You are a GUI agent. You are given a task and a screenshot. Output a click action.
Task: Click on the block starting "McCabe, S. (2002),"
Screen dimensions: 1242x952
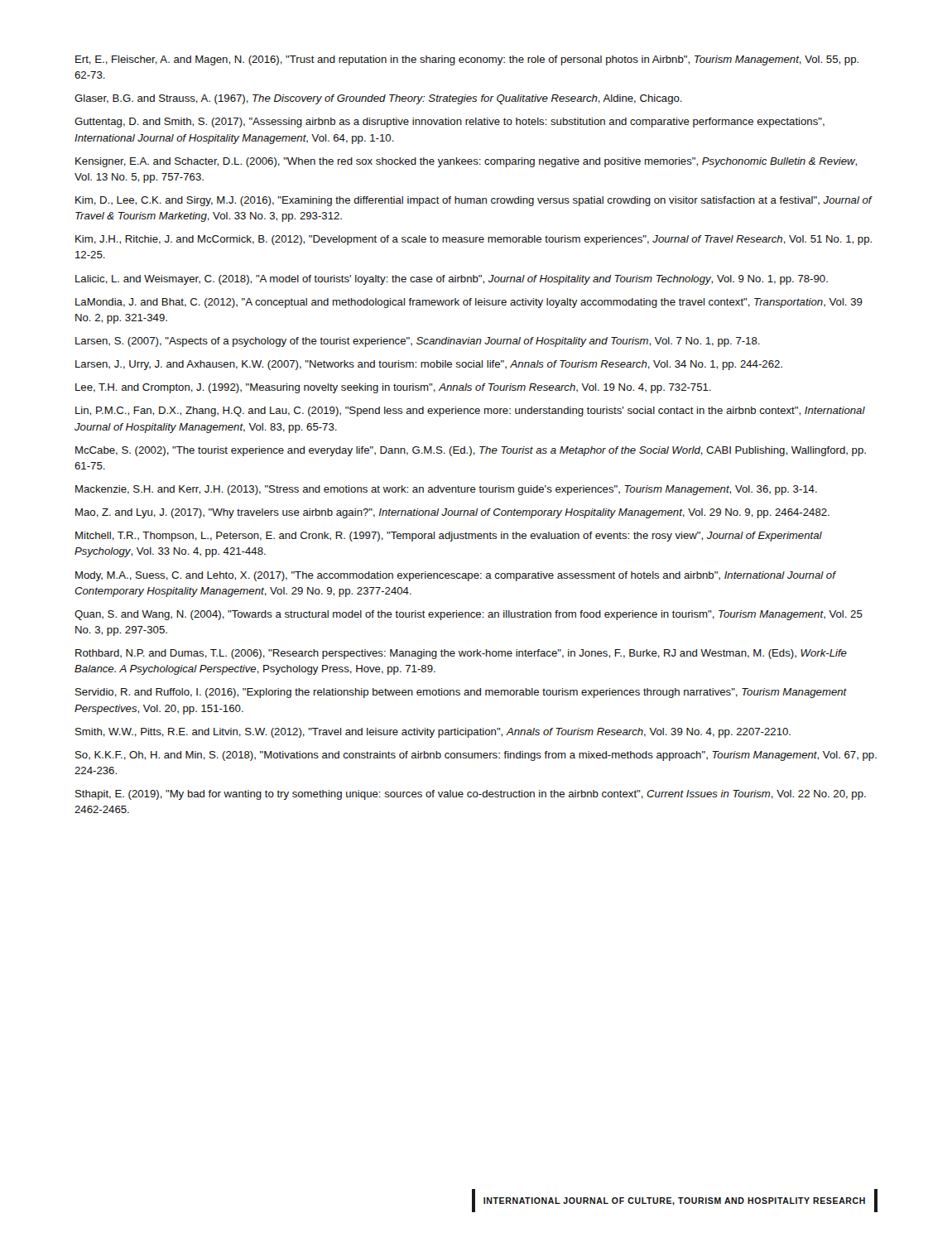(x=471, y=458)
